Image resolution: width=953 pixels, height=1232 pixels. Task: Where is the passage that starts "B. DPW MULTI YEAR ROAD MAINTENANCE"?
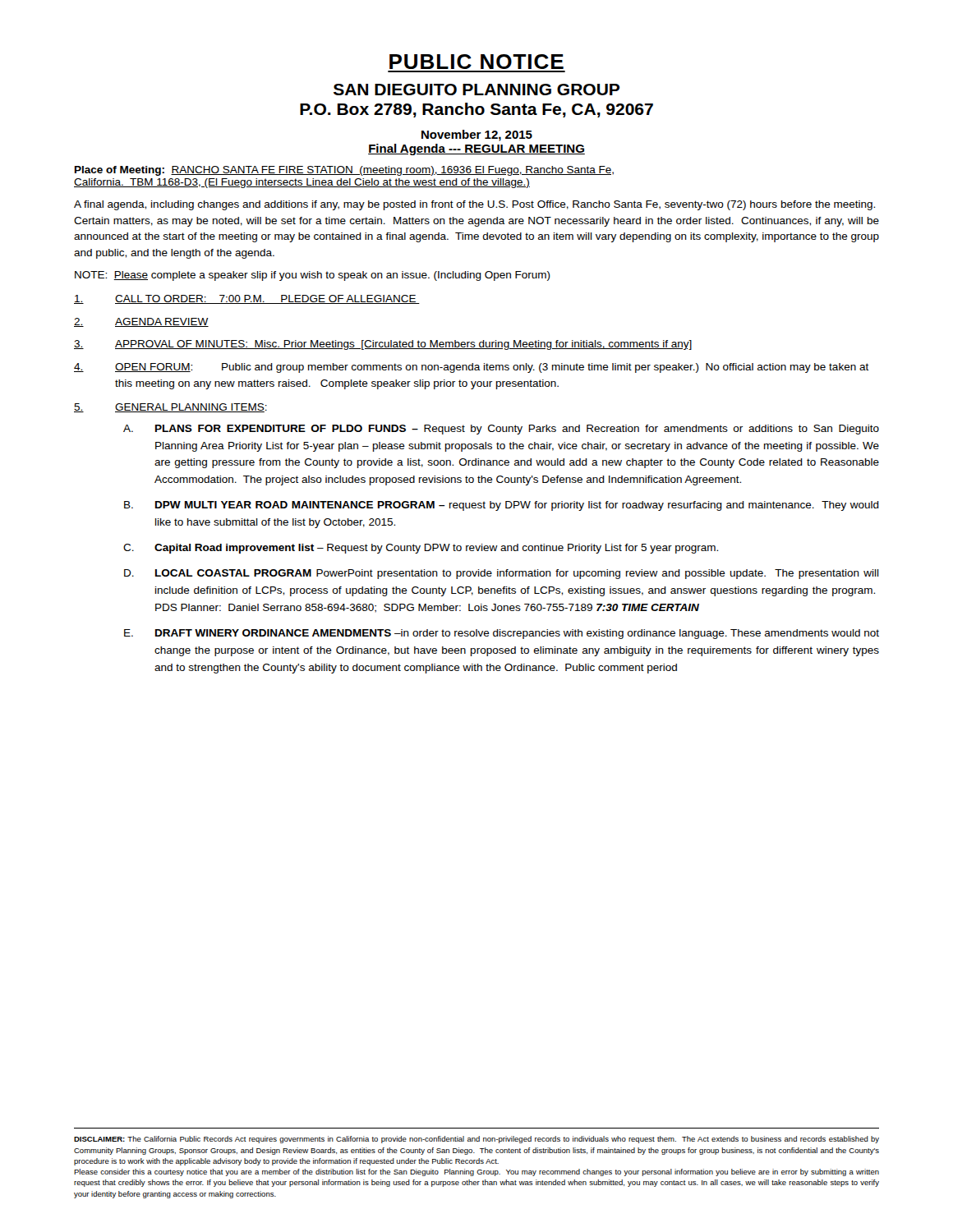coord(501,514)
